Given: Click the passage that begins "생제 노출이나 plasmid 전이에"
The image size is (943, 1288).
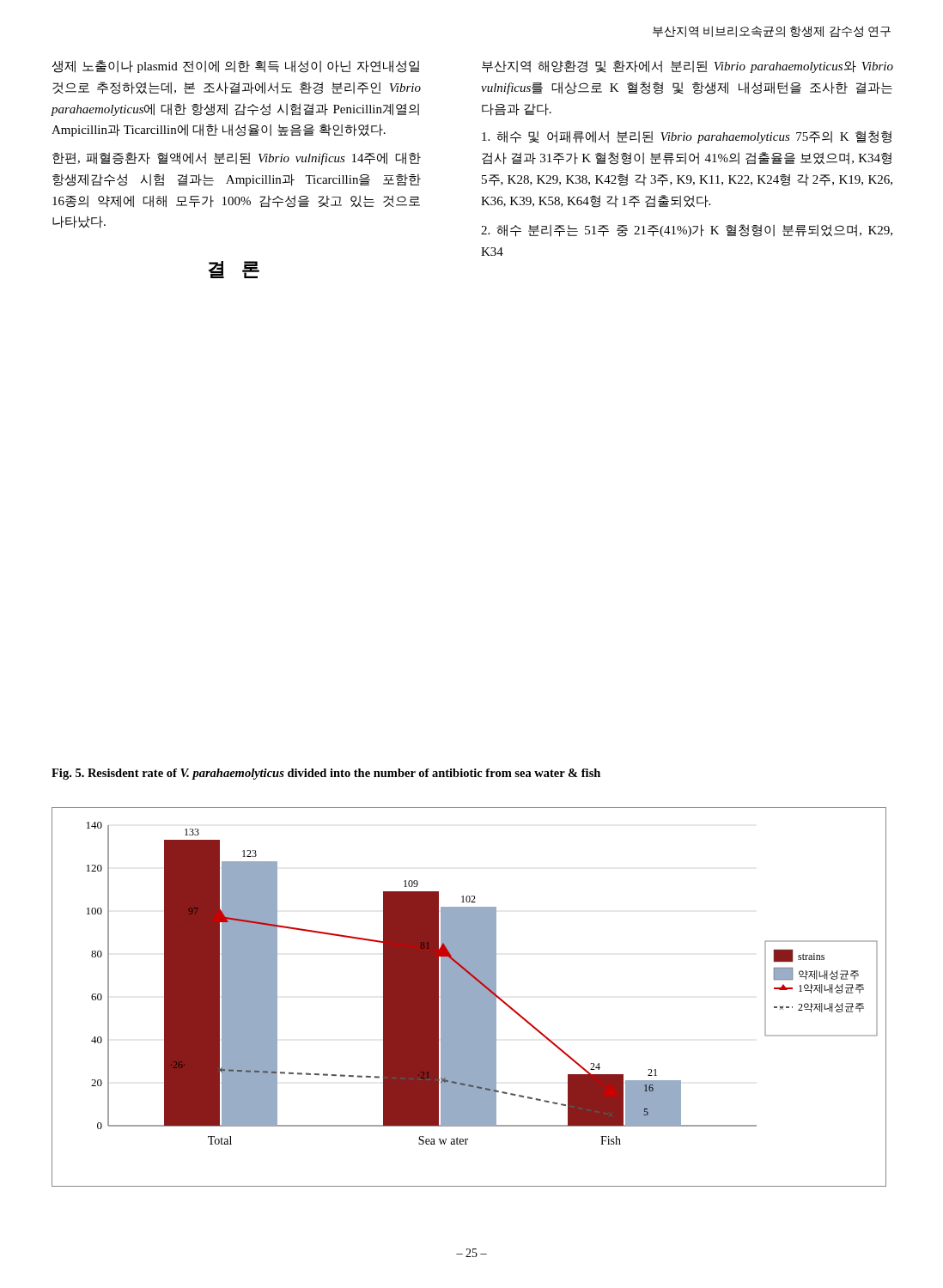Looking at the screenshot, I should (236, 144).
